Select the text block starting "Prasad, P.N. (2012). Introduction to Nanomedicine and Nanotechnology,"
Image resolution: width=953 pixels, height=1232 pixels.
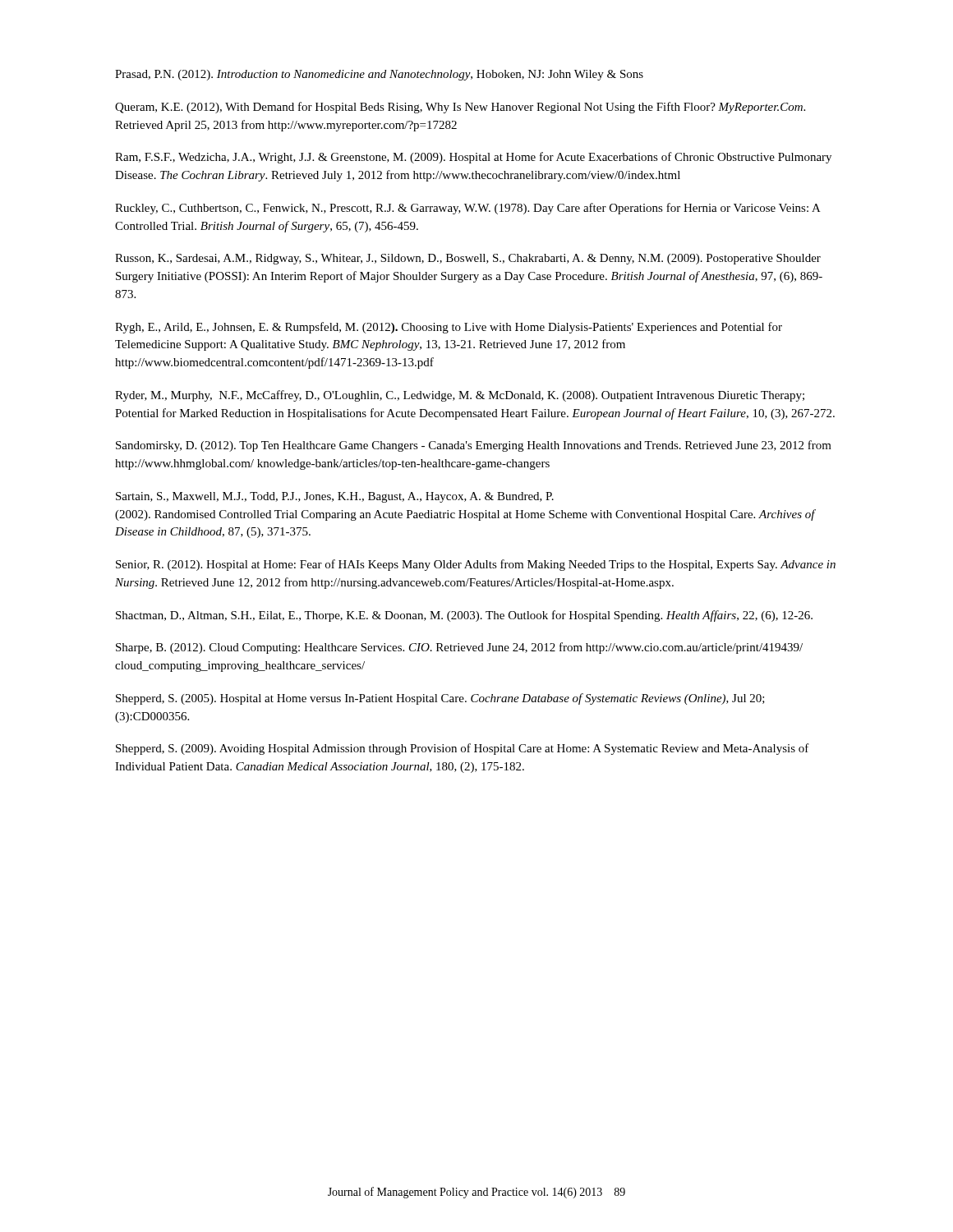coord(379,74)
